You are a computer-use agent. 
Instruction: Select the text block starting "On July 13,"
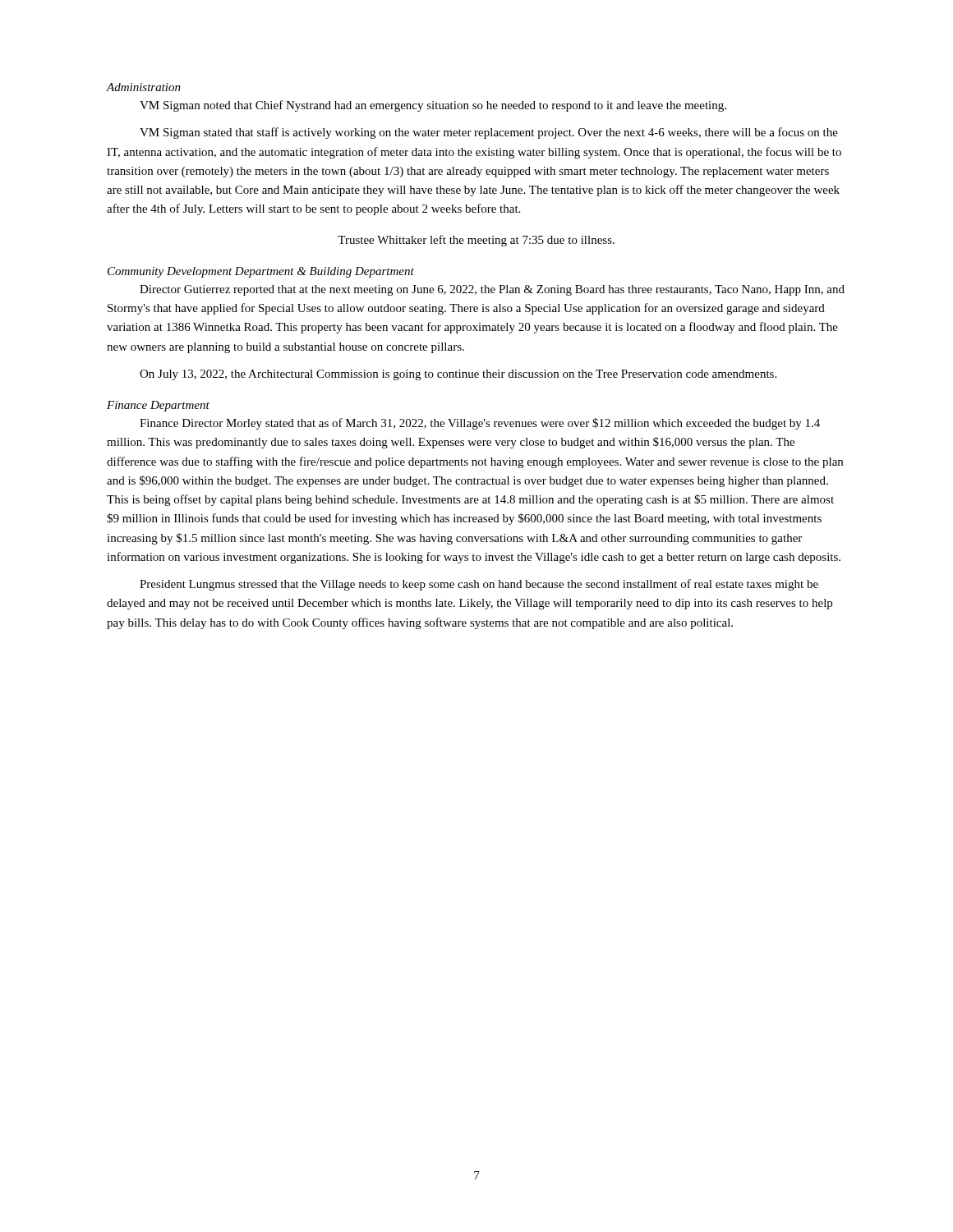pyautogui.click(x=459, y=373)
